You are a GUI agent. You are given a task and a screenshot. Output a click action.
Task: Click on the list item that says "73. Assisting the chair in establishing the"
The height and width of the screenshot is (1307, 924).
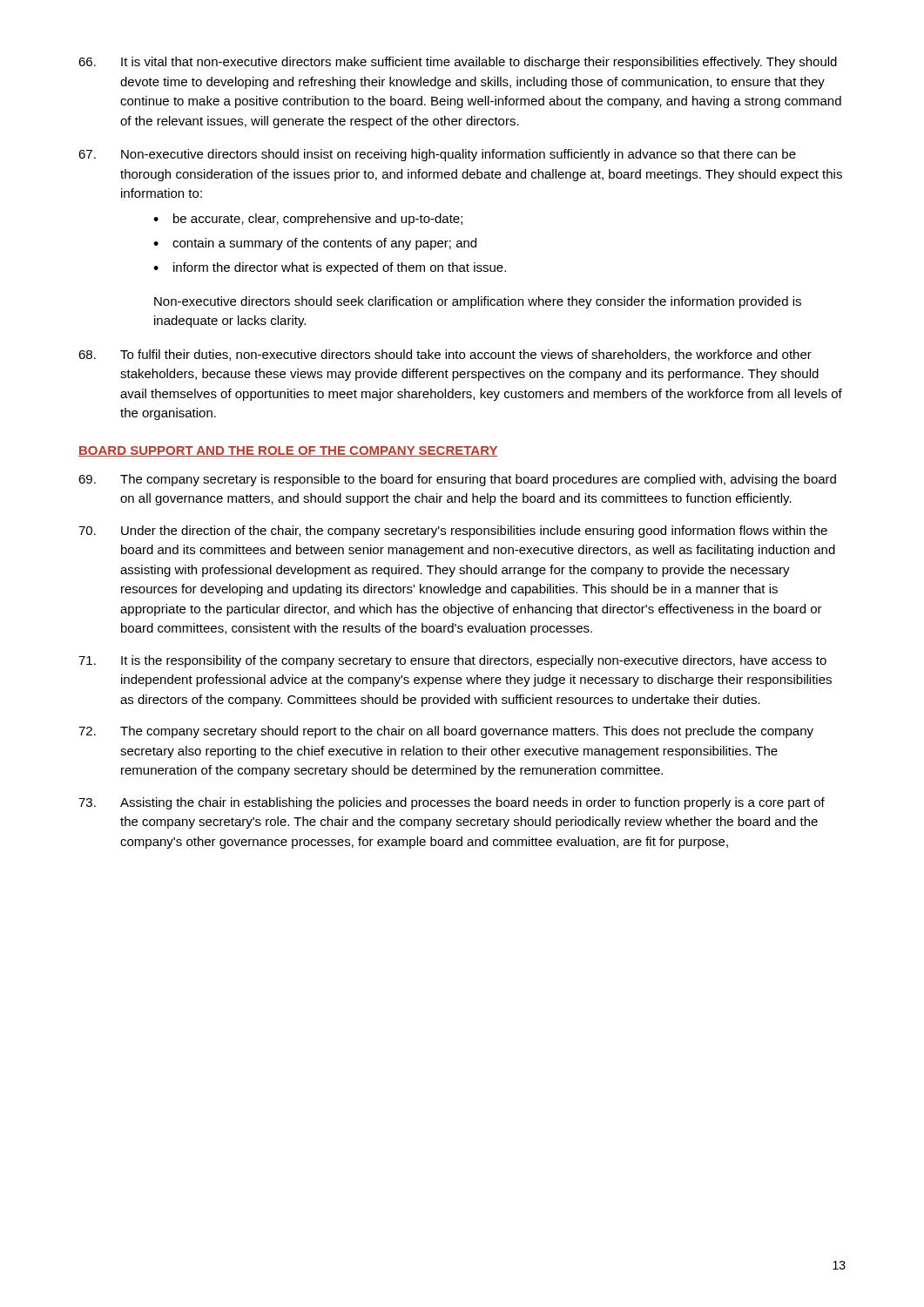click(462, 822)
